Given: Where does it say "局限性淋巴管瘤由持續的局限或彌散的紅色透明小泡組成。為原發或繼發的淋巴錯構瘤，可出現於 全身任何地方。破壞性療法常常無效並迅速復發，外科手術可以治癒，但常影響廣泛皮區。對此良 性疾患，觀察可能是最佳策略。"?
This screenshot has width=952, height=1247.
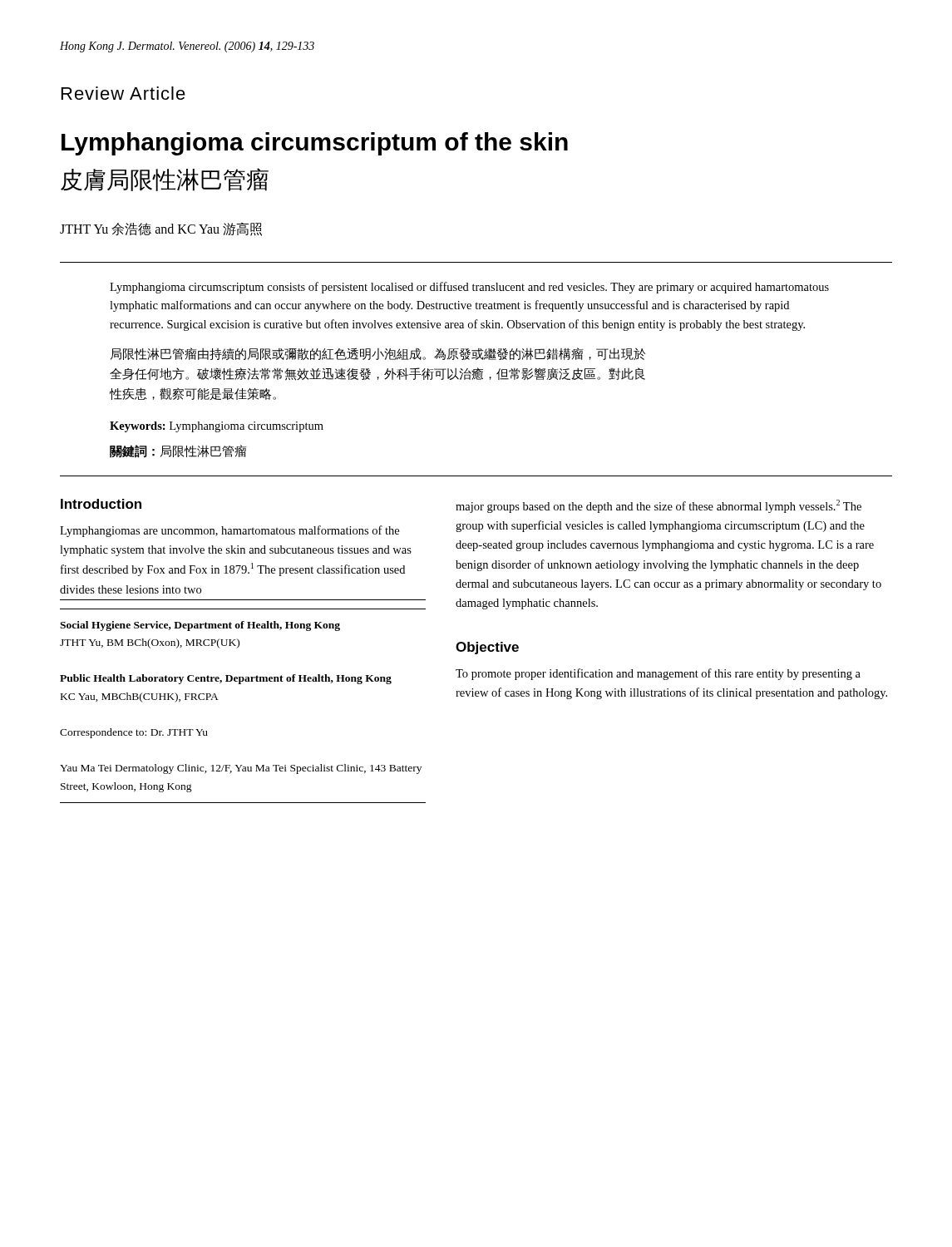Looking at the screenshot, I should pyautogui.click(x=378, y=374).
